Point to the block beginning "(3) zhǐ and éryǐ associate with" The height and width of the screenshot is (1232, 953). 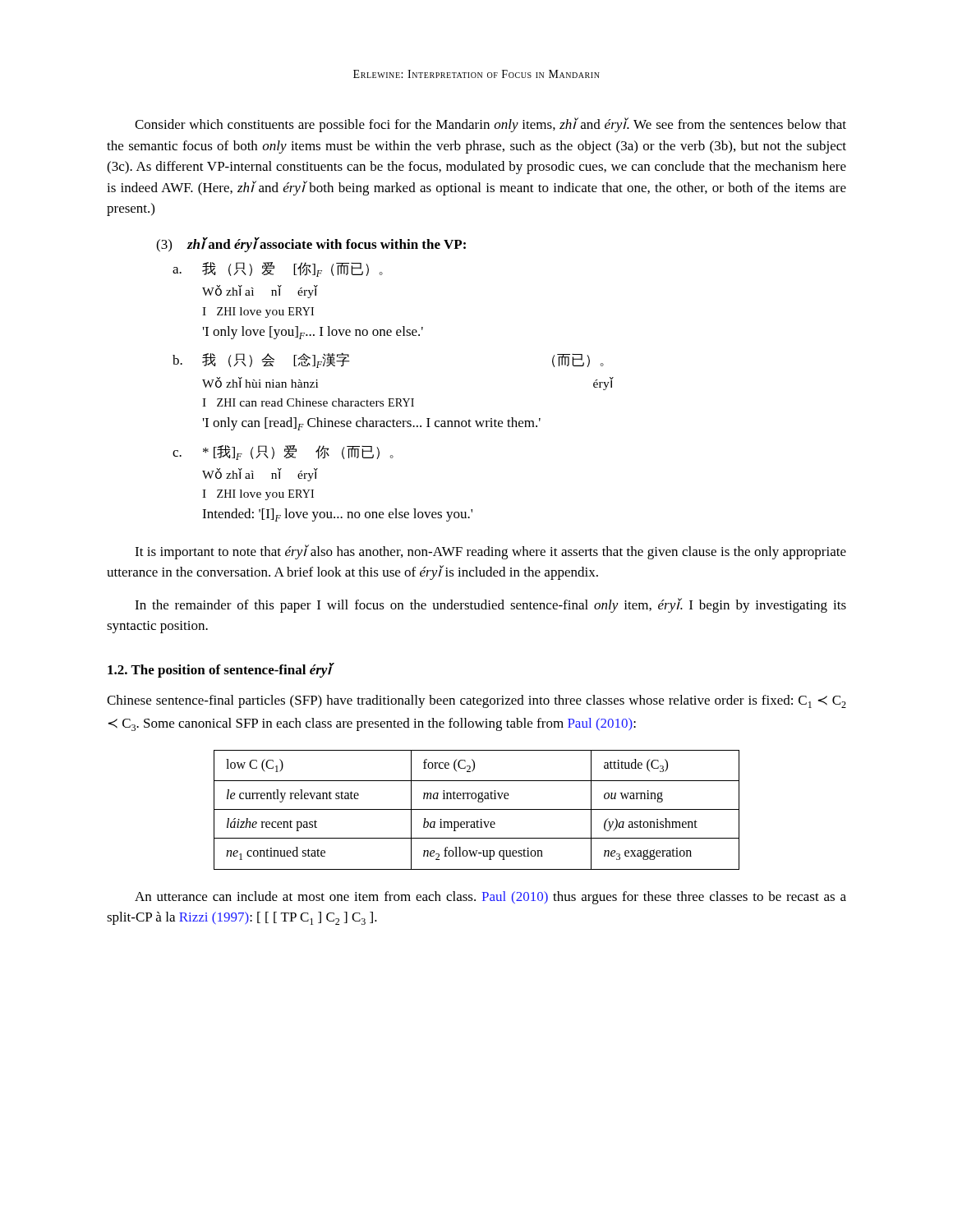pos(311,245)
